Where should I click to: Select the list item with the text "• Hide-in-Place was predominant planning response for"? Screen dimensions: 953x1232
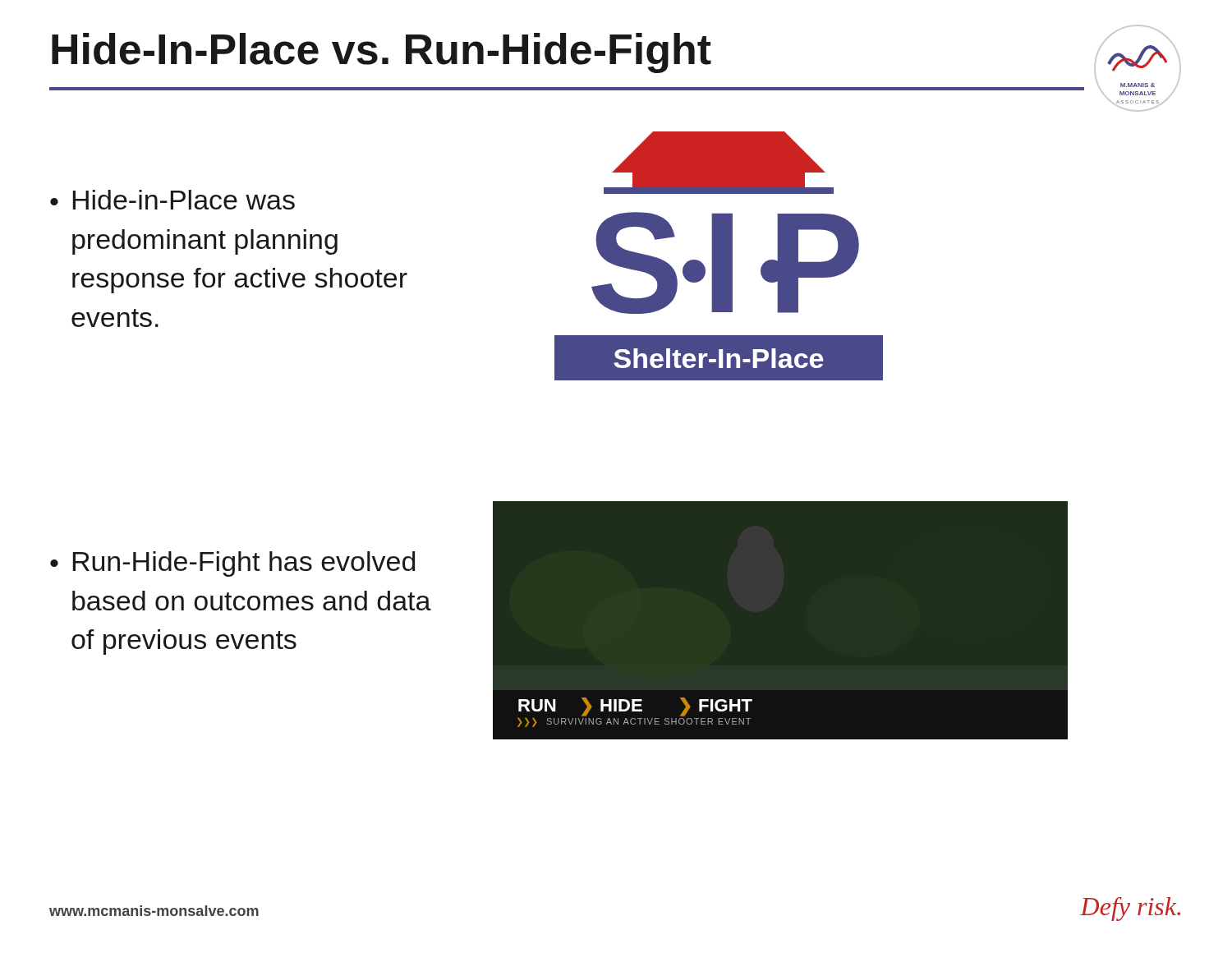coord(246,259)
